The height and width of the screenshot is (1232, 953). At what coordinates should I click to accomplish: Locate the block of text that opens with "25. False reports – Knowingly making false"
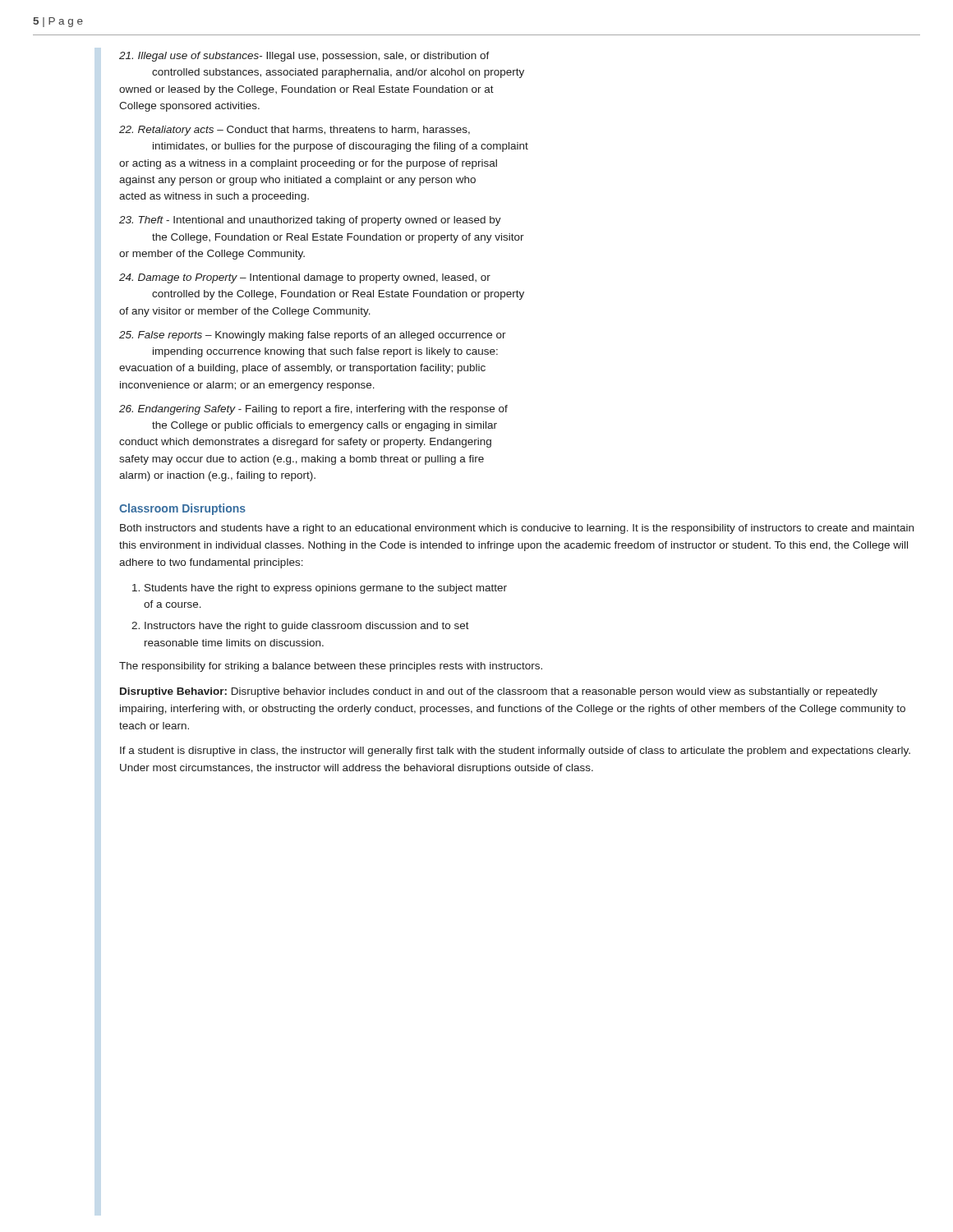[x=312, y=359]
